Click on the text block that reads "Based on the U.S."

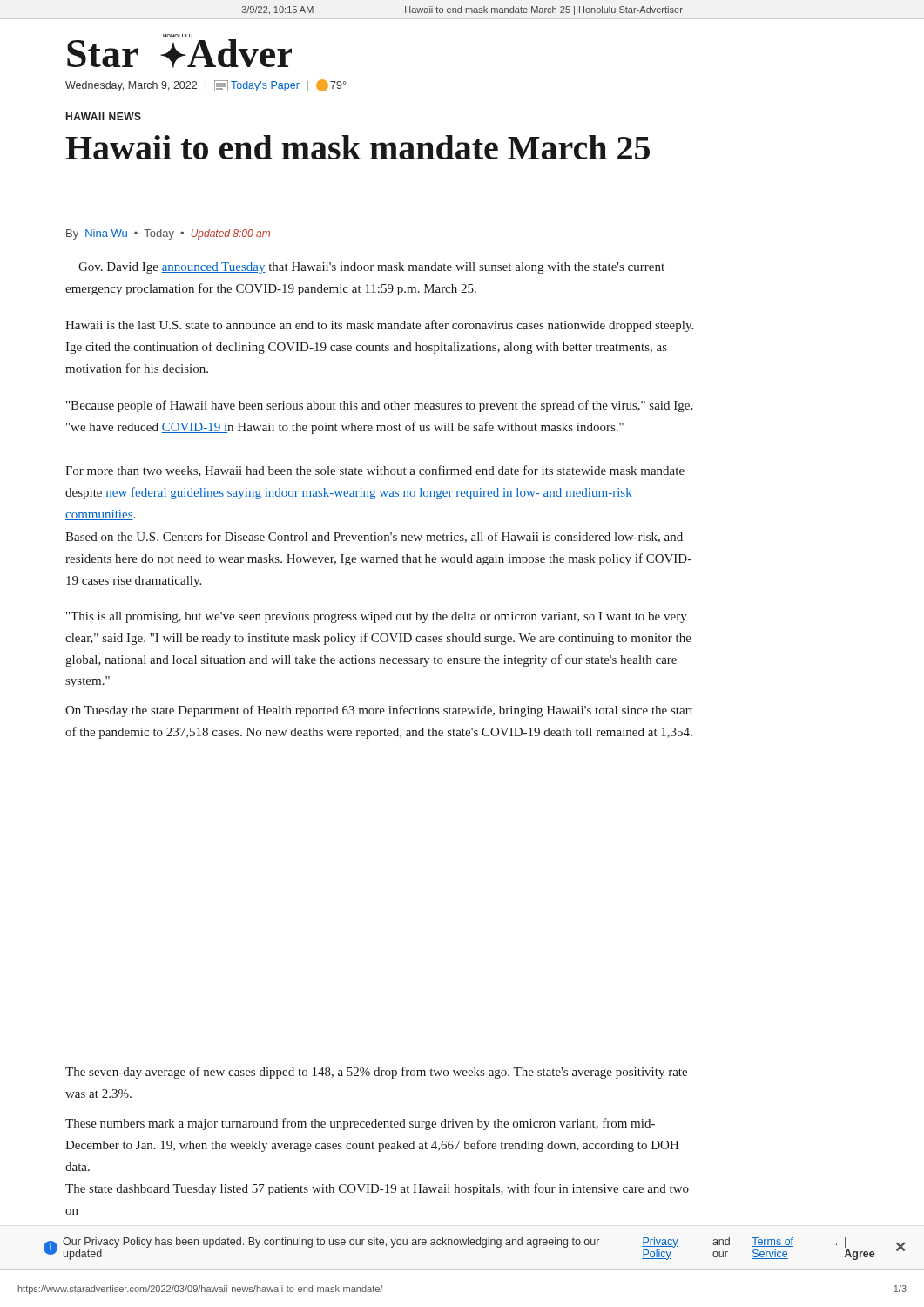pos(378,558)
